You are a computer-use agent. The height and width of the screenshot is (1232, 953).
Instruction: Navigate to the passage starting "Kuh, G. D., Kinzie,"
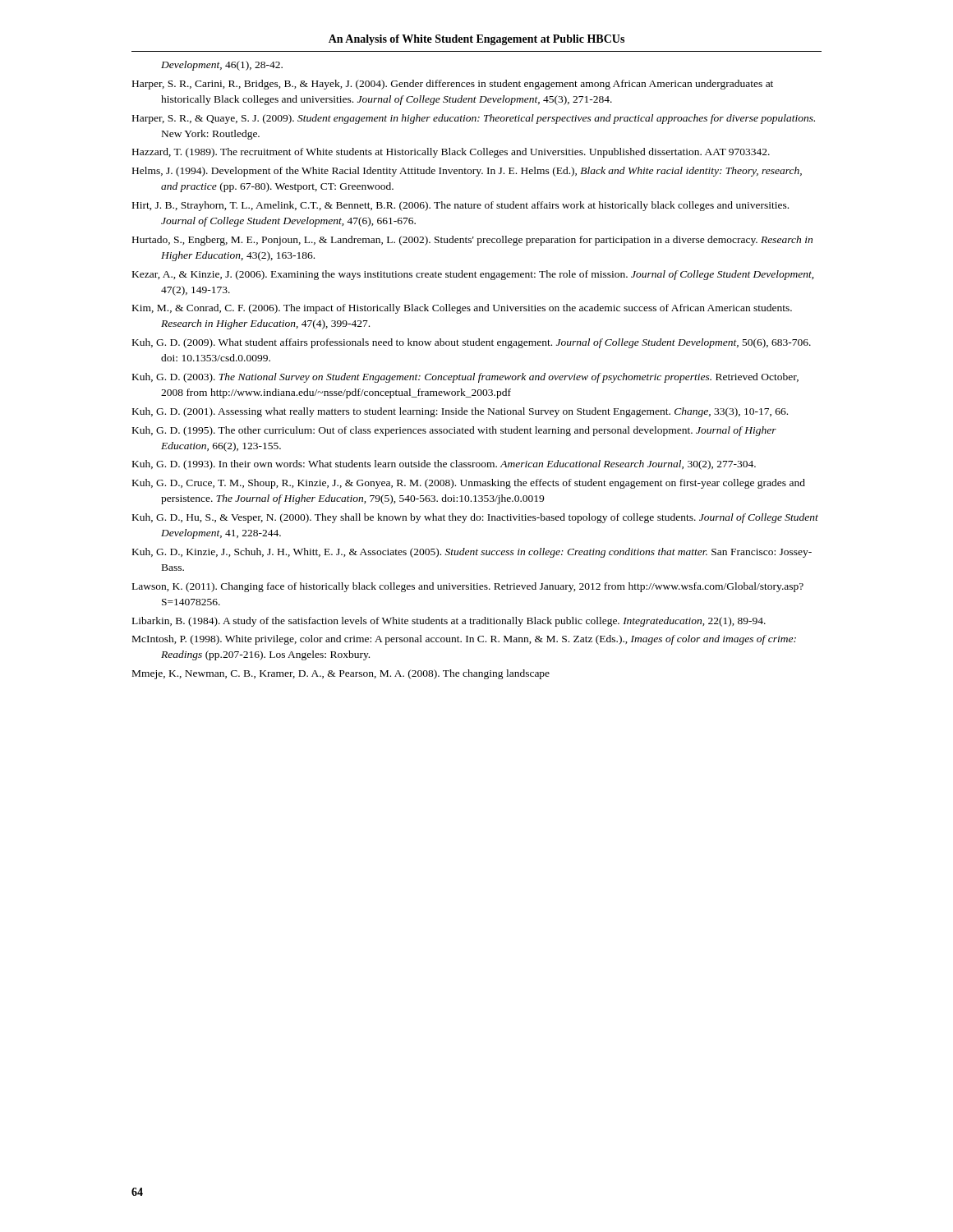(472, 559)
